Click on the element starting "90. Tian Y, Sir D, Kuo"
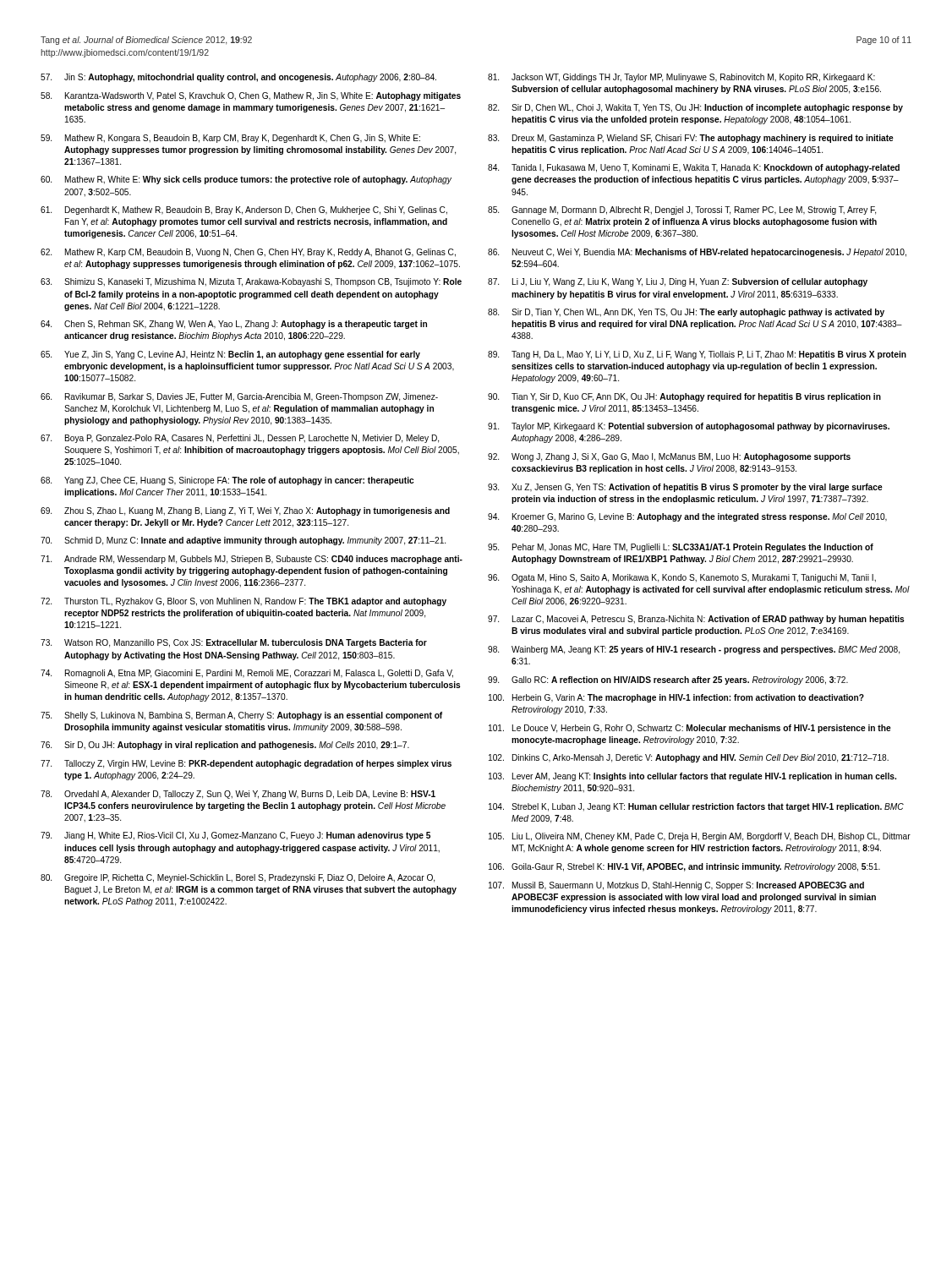The height and width of the screenshot is (1268, 952). pyautogui.click(x=700, y=403)
